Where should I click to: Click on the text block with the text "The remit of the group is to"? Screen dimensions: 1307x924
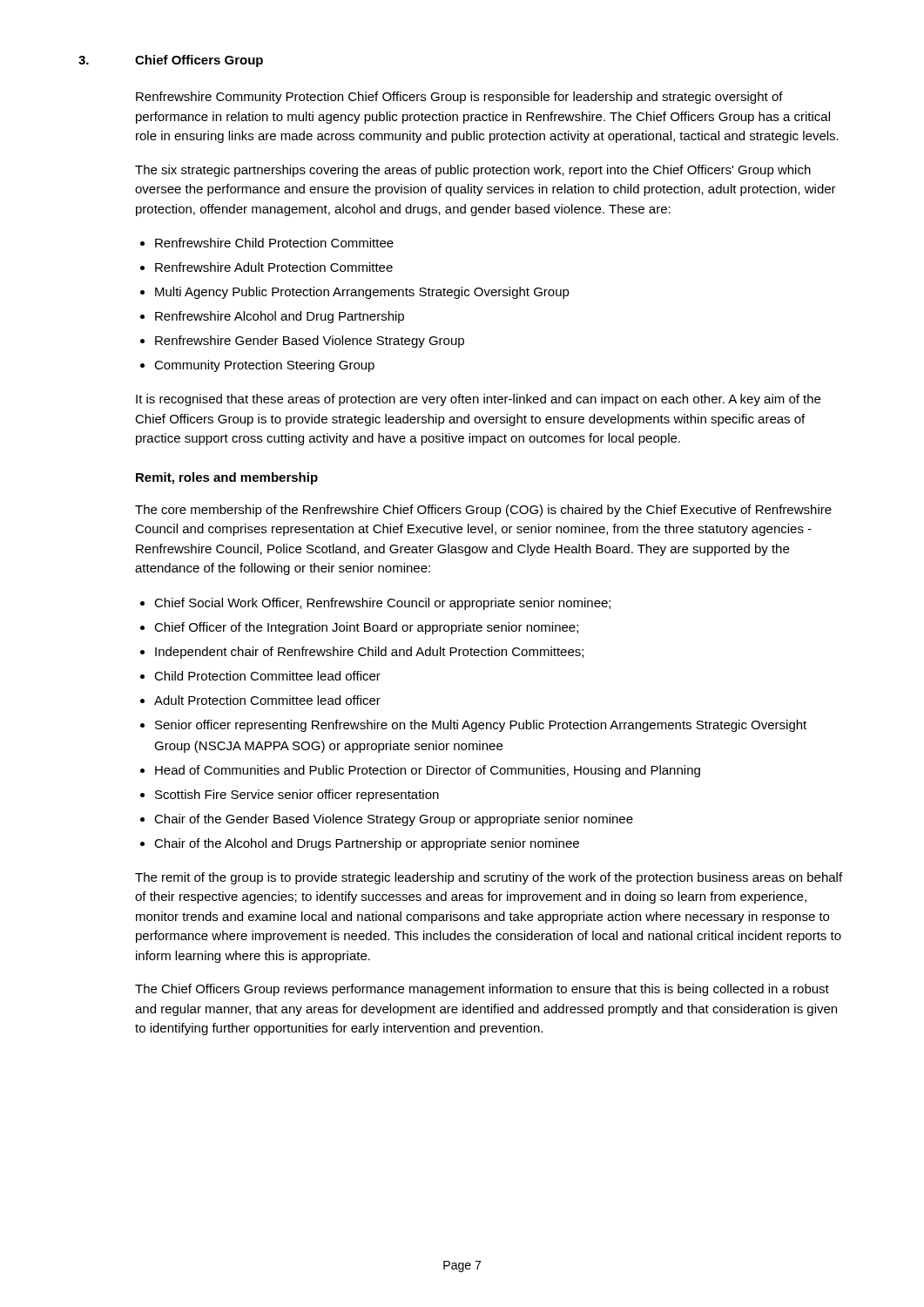click(489, 916)
